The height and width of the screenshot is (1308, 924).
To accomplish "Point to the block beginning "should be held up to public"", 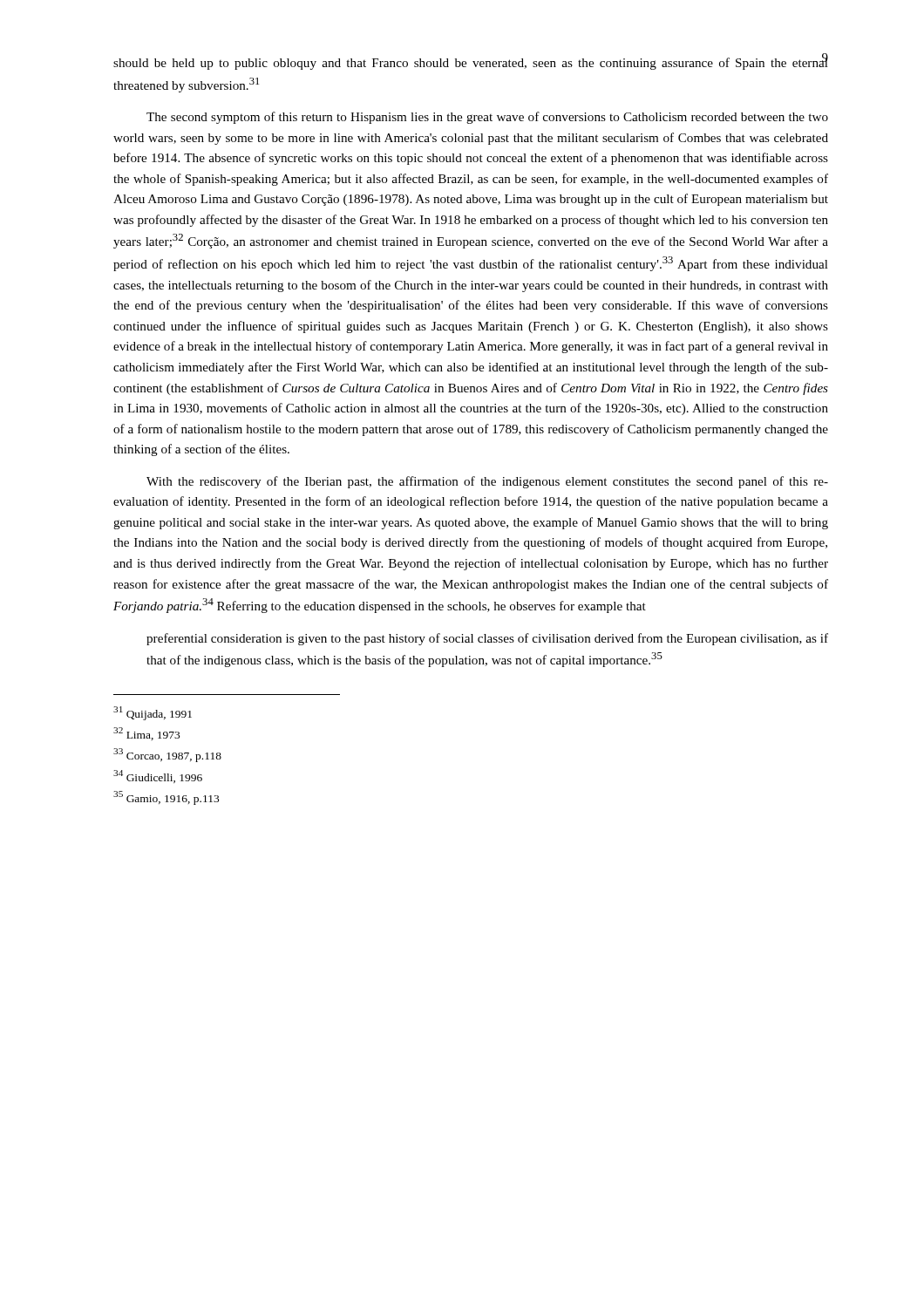I will 471,74.
